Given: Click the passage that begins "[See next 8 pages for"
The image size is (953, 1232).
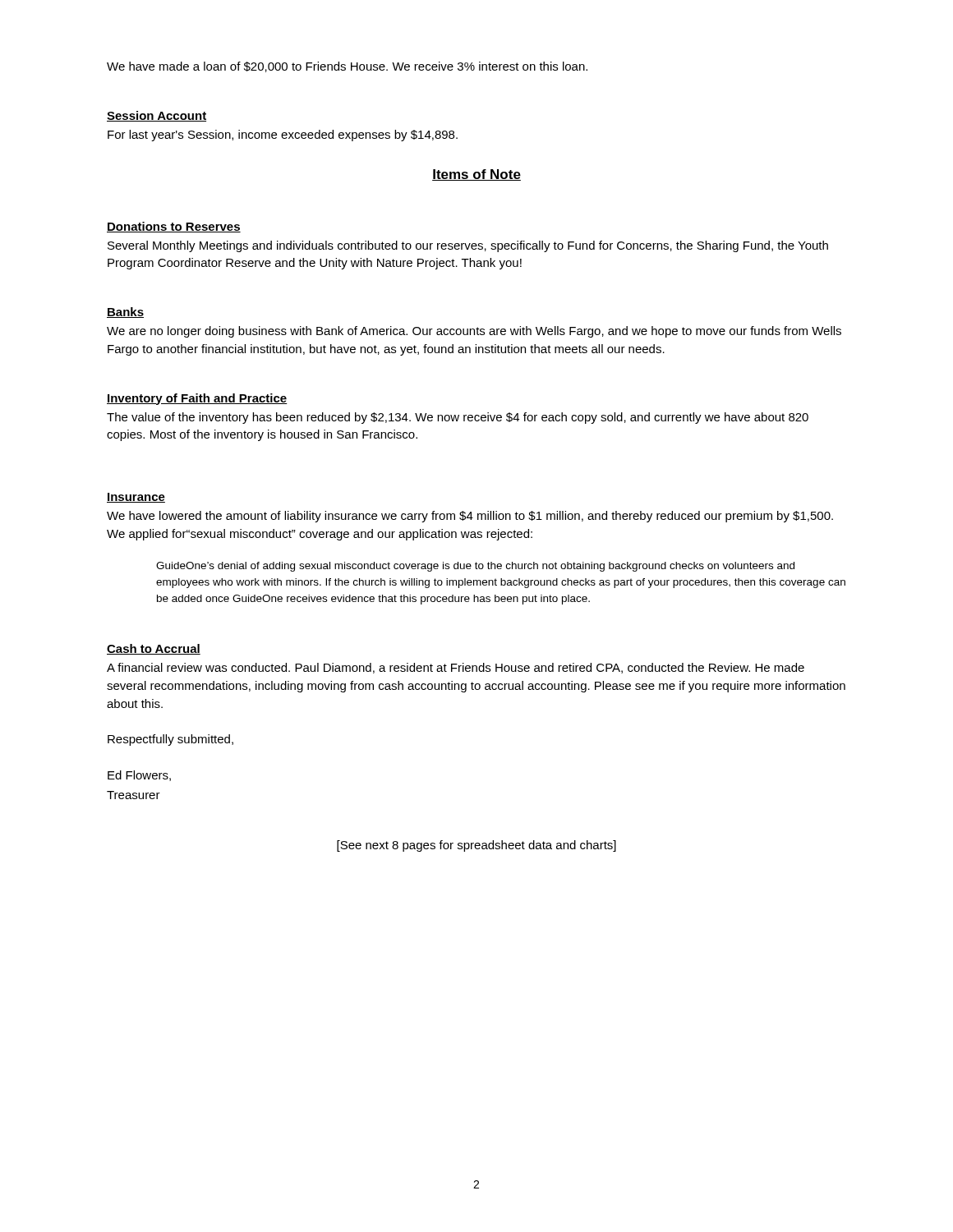Looking at the screenshot, I should click(476, 844).
